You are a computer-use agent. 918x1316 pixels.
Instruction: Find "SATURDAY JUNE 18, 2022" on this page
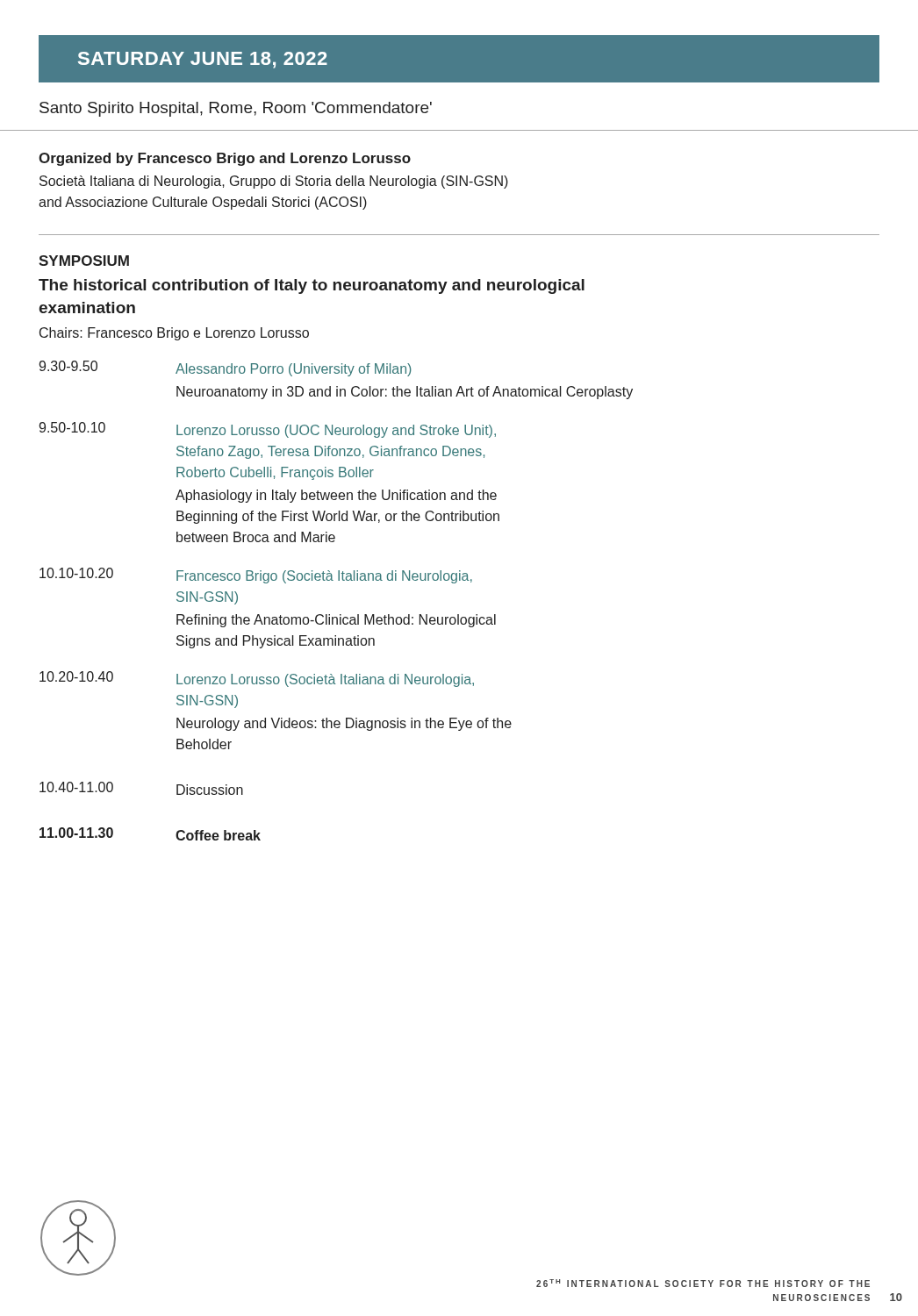(203, 60)
